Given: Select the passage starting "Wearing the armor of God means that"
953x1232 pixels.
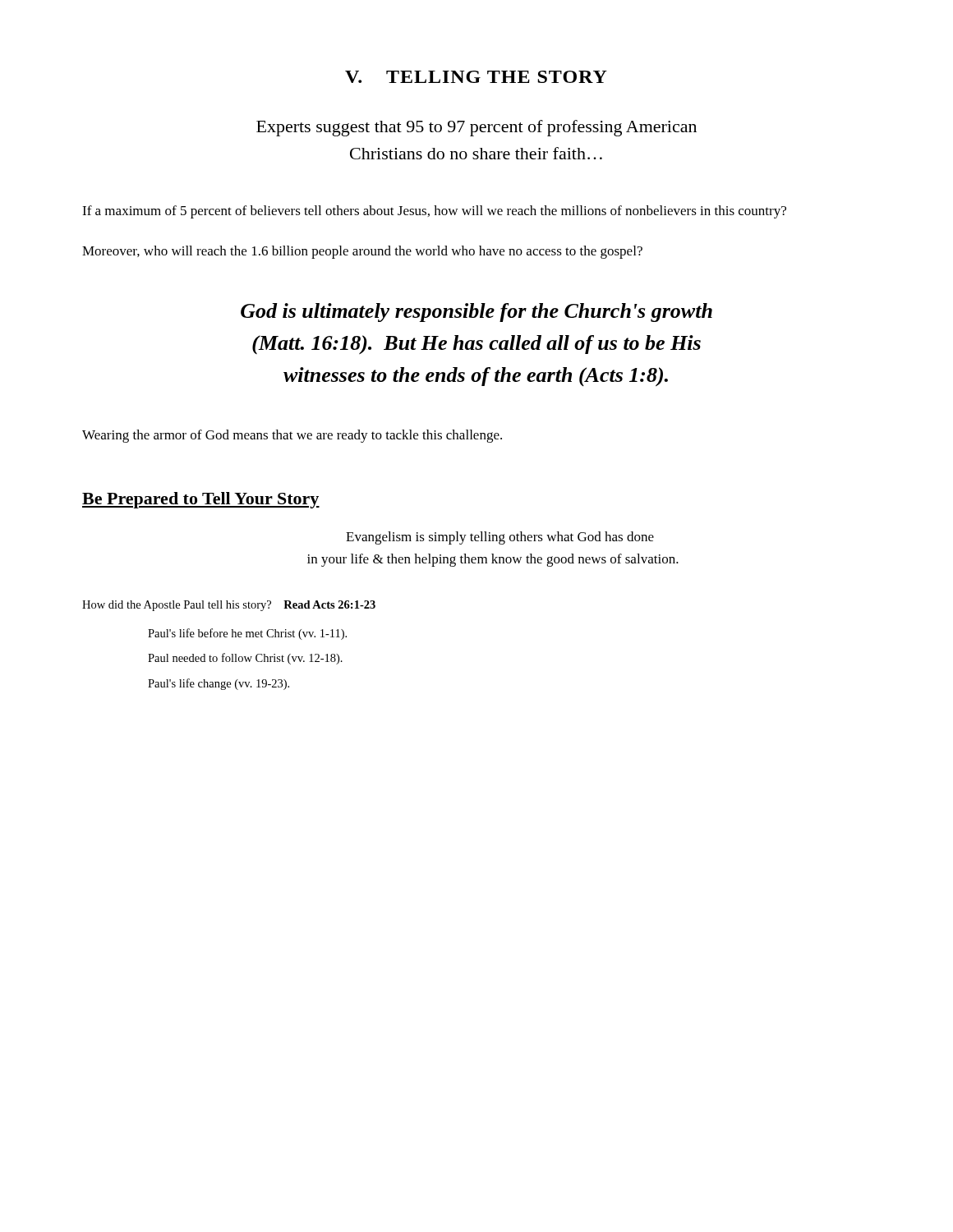Looking at the screenshot, I should 293,435.
